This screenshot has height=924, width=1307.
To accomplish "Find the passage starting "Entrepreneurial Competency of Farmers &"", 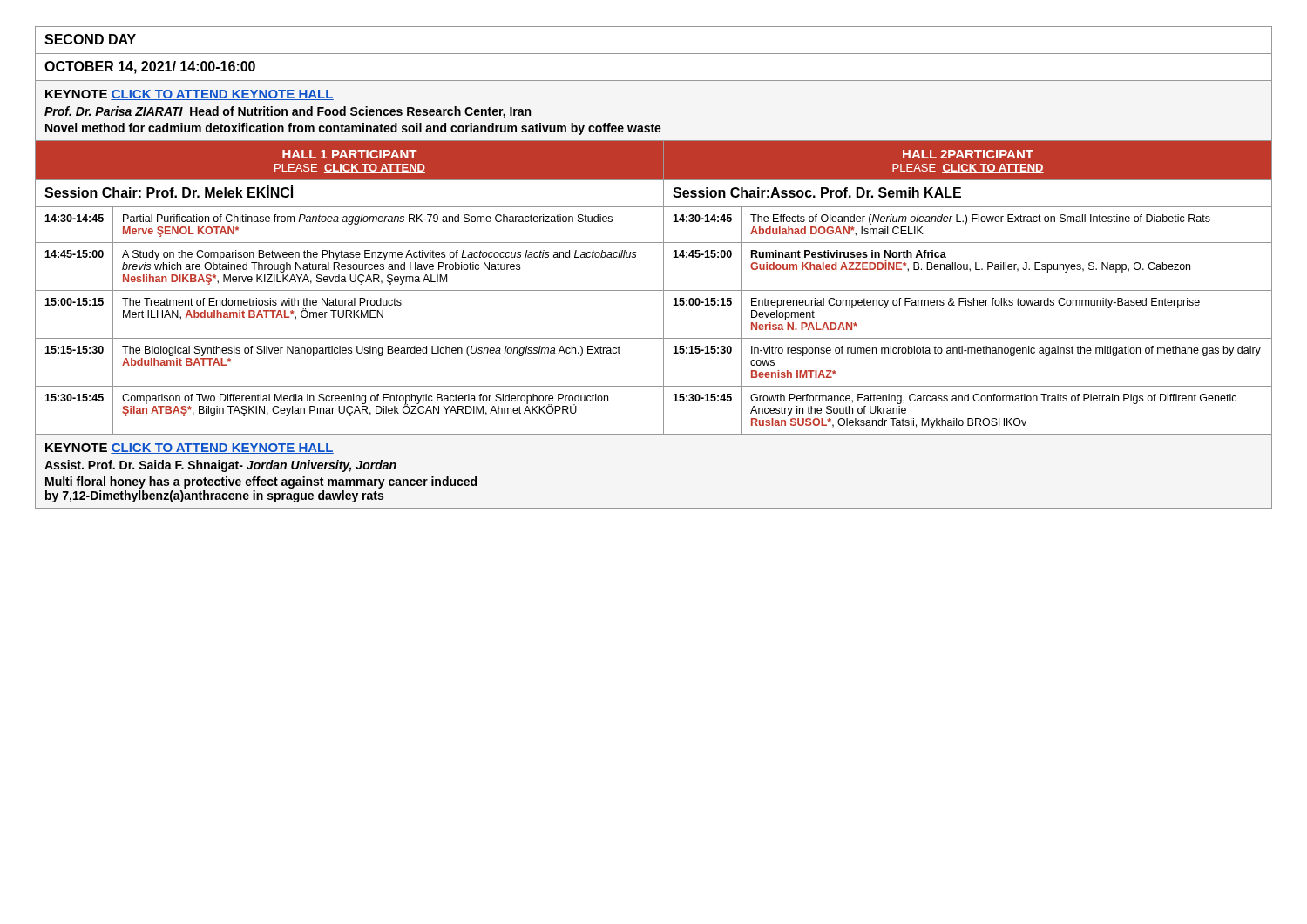I will tap(975, 314).
